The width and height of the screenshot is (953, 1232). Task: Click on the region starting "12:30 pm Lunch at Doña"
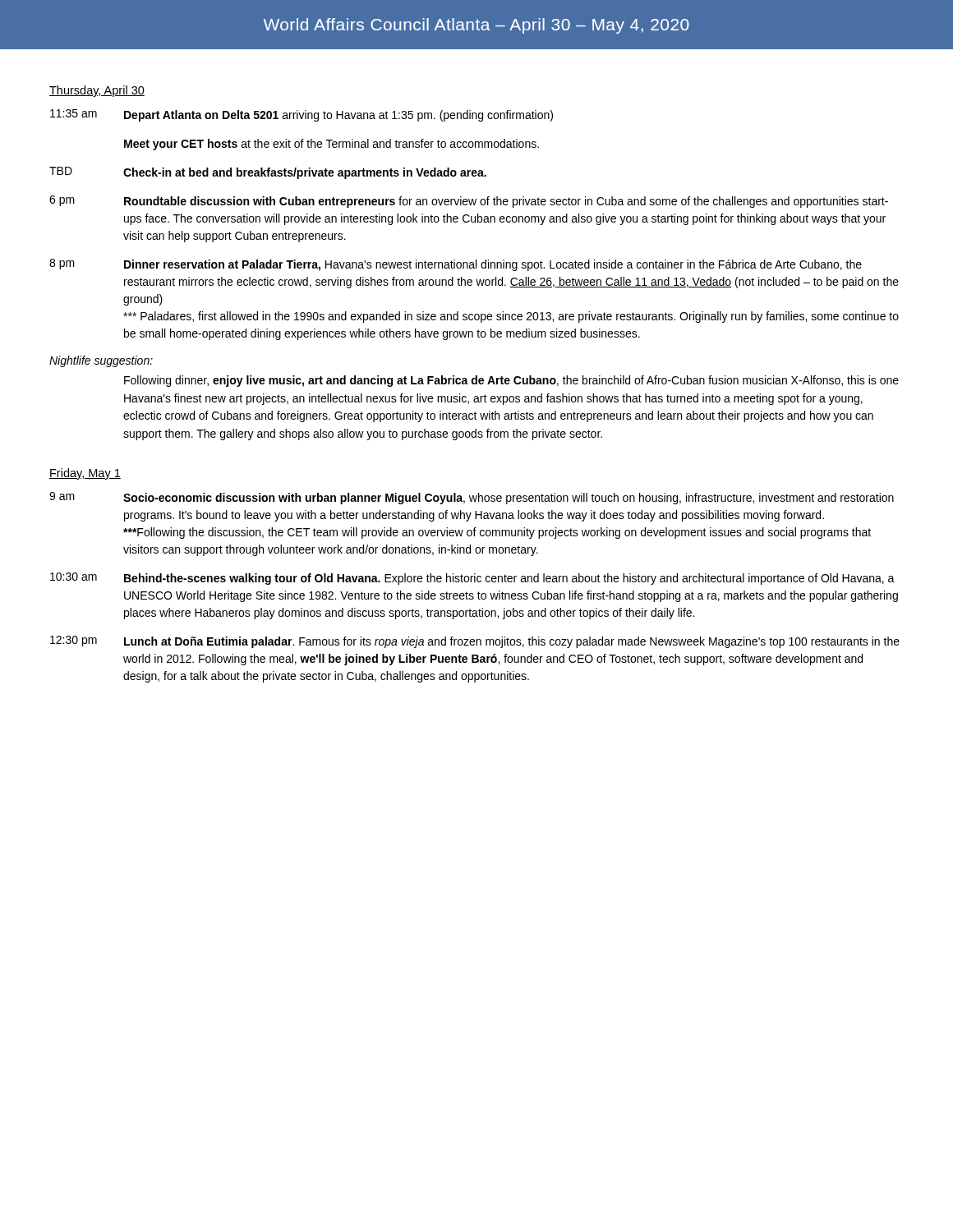[x=476, y=659]
